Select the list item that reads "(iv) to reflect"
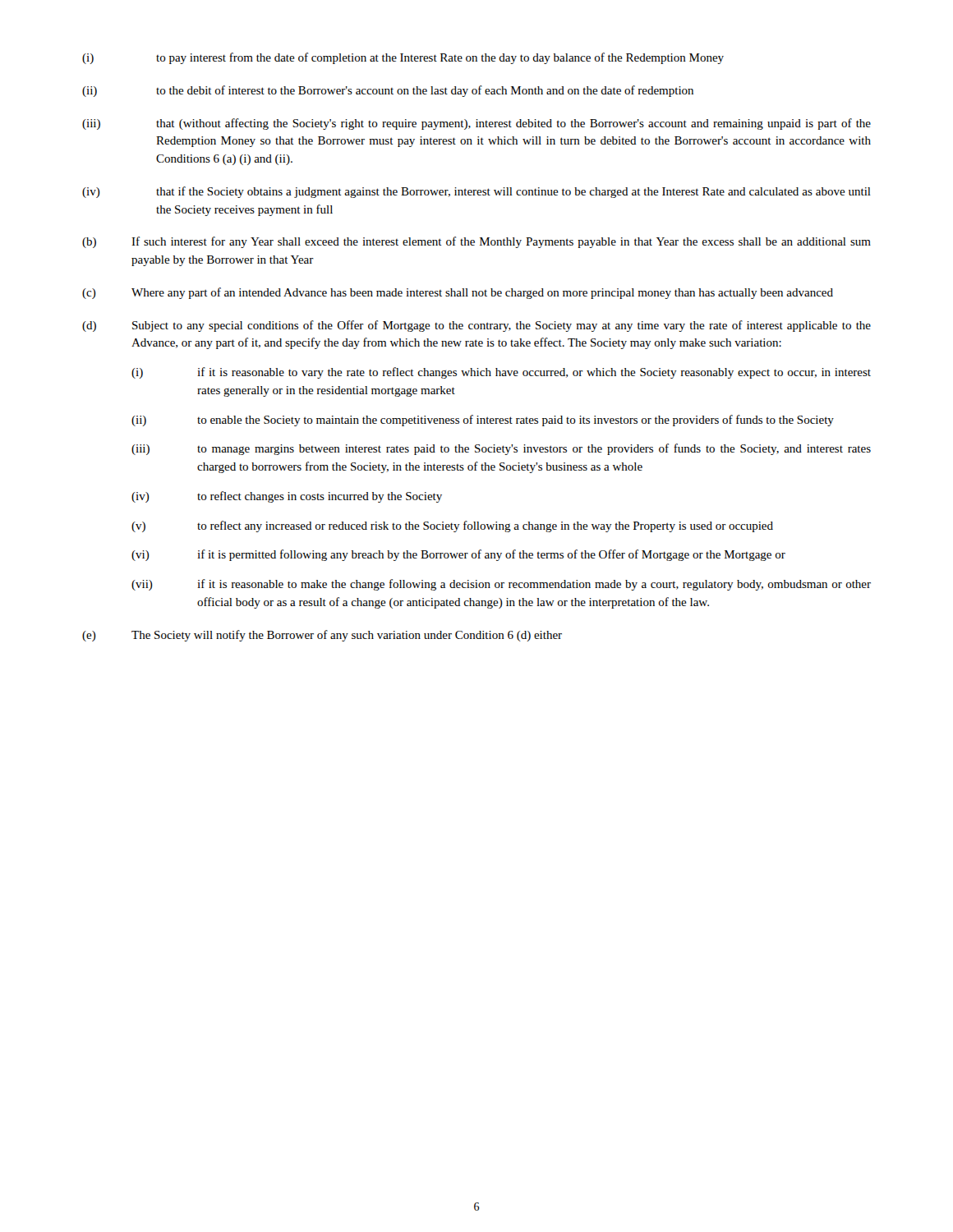The width and height of the screenshot is (953, 1232). [287, 497]
